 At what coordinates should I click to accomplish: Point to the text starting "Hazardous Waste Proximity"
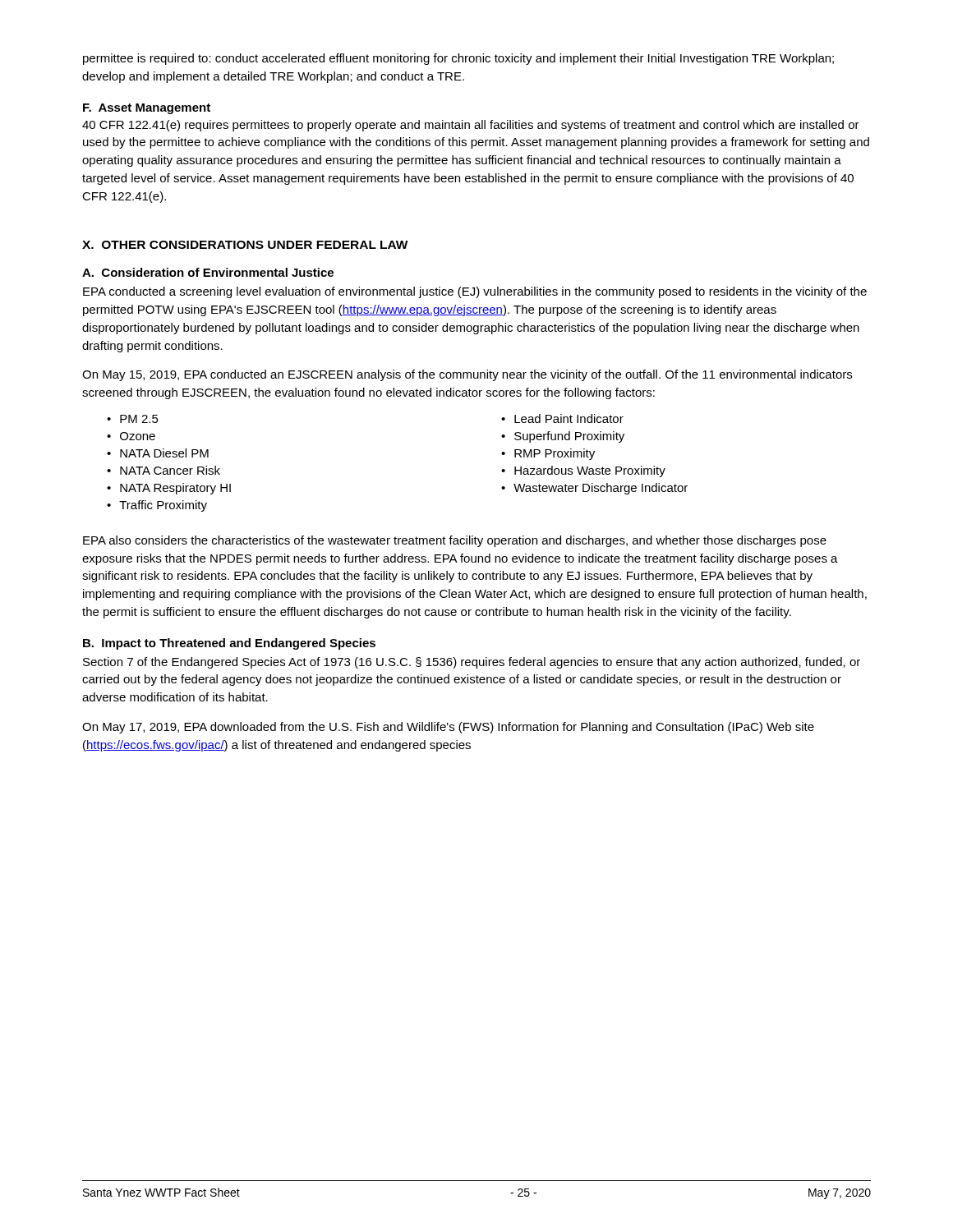589,470
